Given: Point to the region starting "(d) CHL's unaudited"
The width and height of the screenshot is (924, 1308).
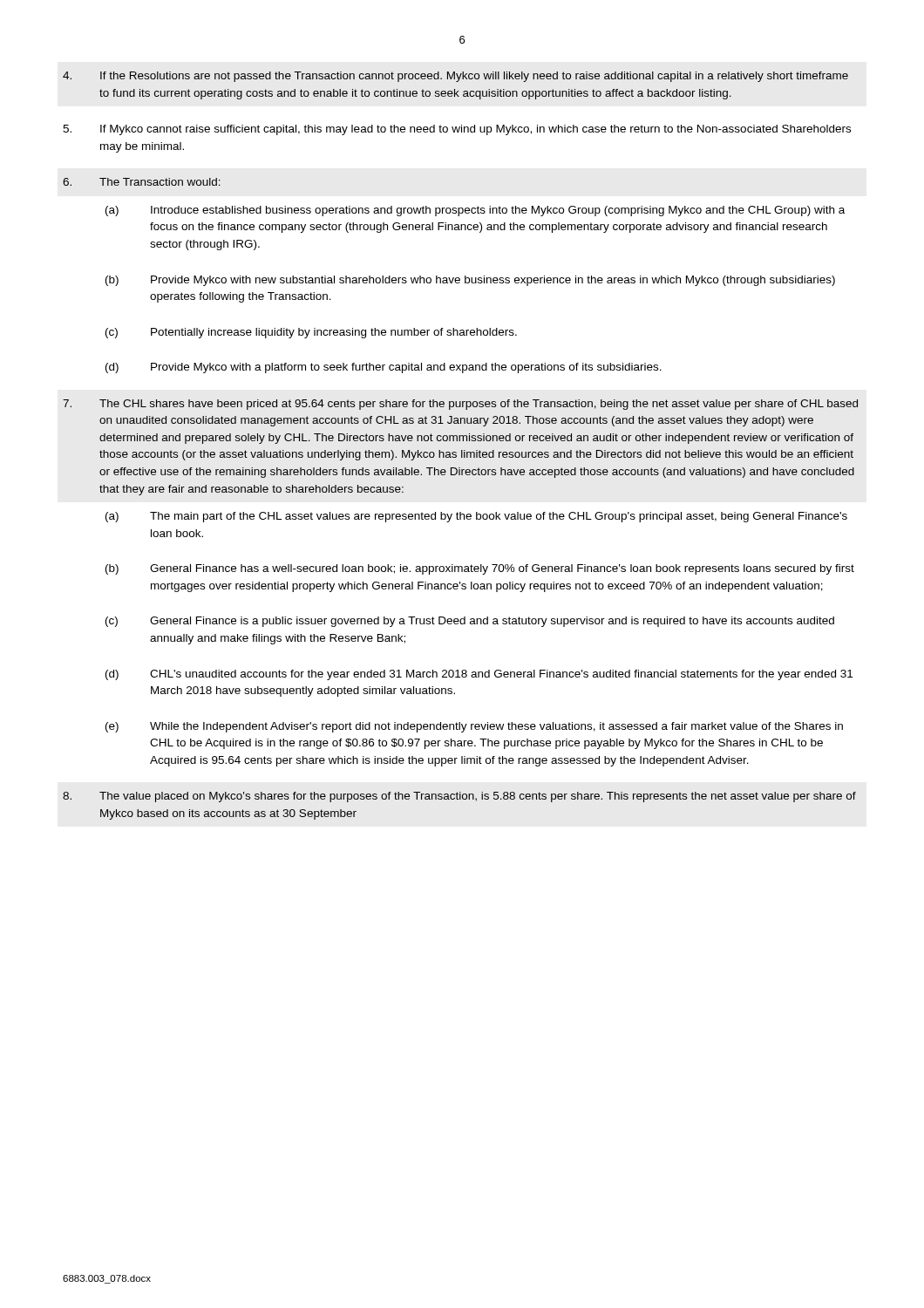Looking at the screenshot, I should tap(462, 682).
